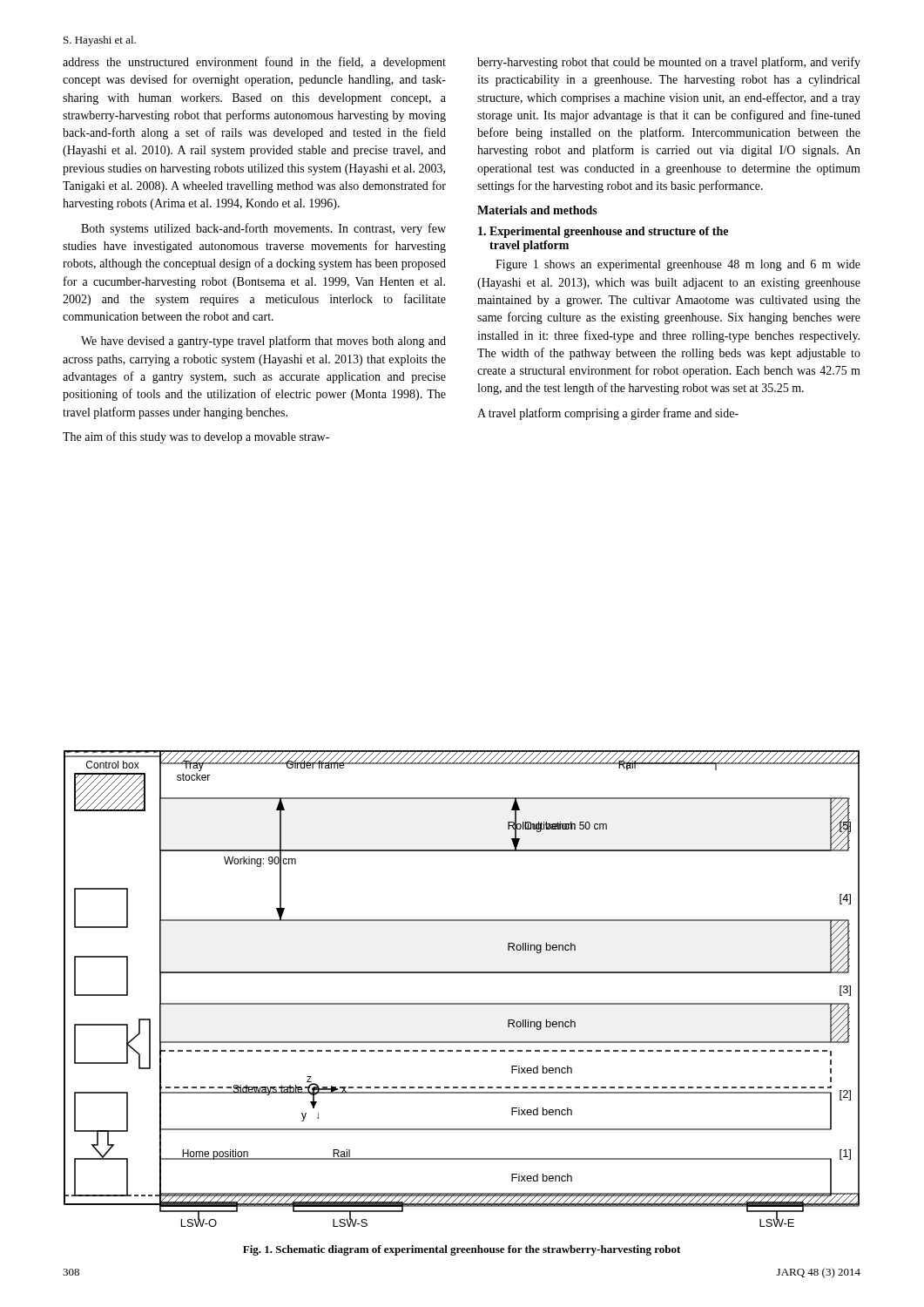The width and height of the screenshot is (924, 1307).
Task: Click on the text starting "We have devised a gantry-type"
Action: 254,377
